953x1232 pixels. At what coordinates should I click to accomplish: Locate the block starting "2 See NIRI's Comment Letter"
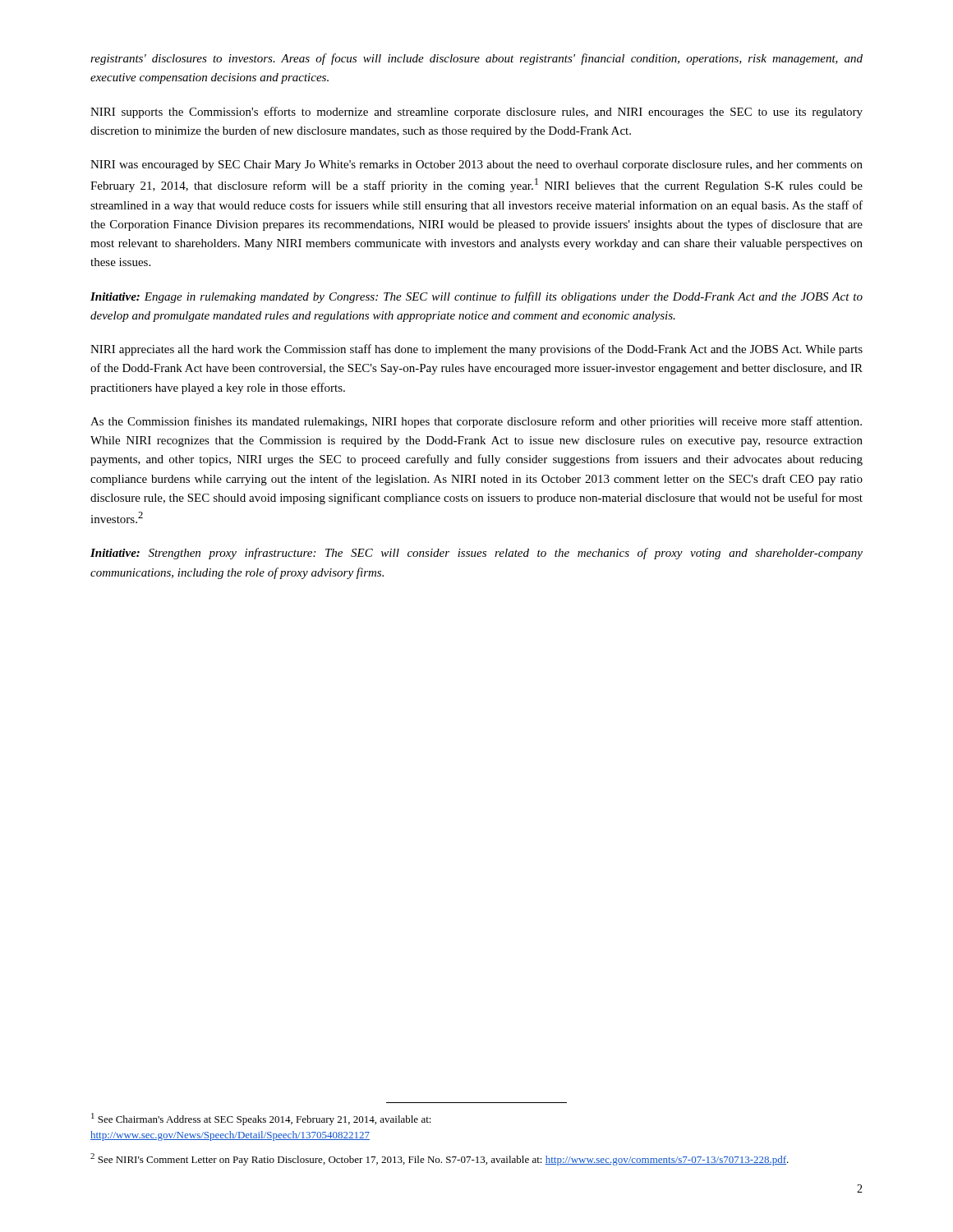pyautogui.click(x=440, y=1158)
